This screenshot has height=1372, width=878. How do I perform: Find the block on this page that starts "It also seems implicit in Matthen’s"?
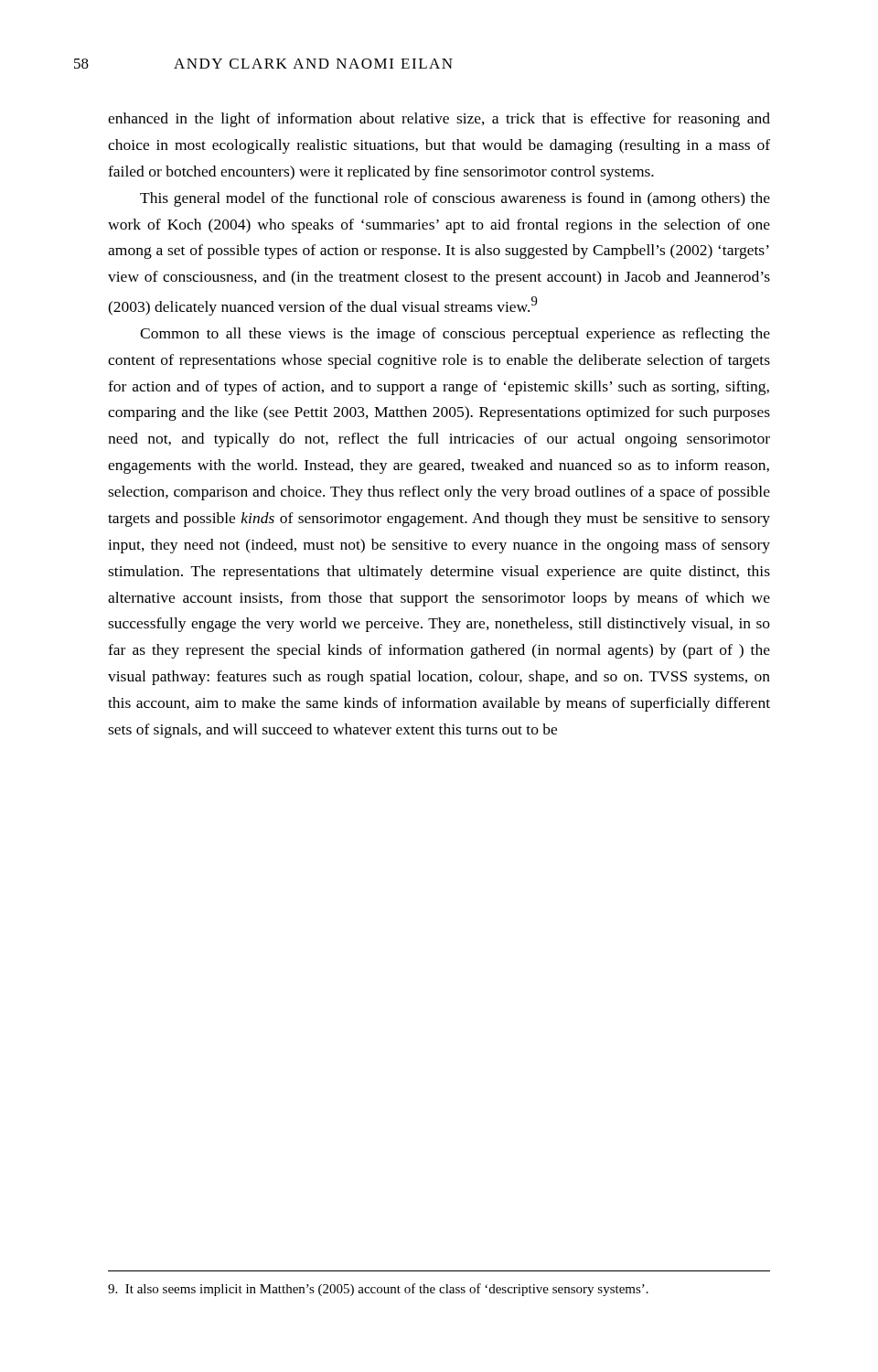[439, 1289]
